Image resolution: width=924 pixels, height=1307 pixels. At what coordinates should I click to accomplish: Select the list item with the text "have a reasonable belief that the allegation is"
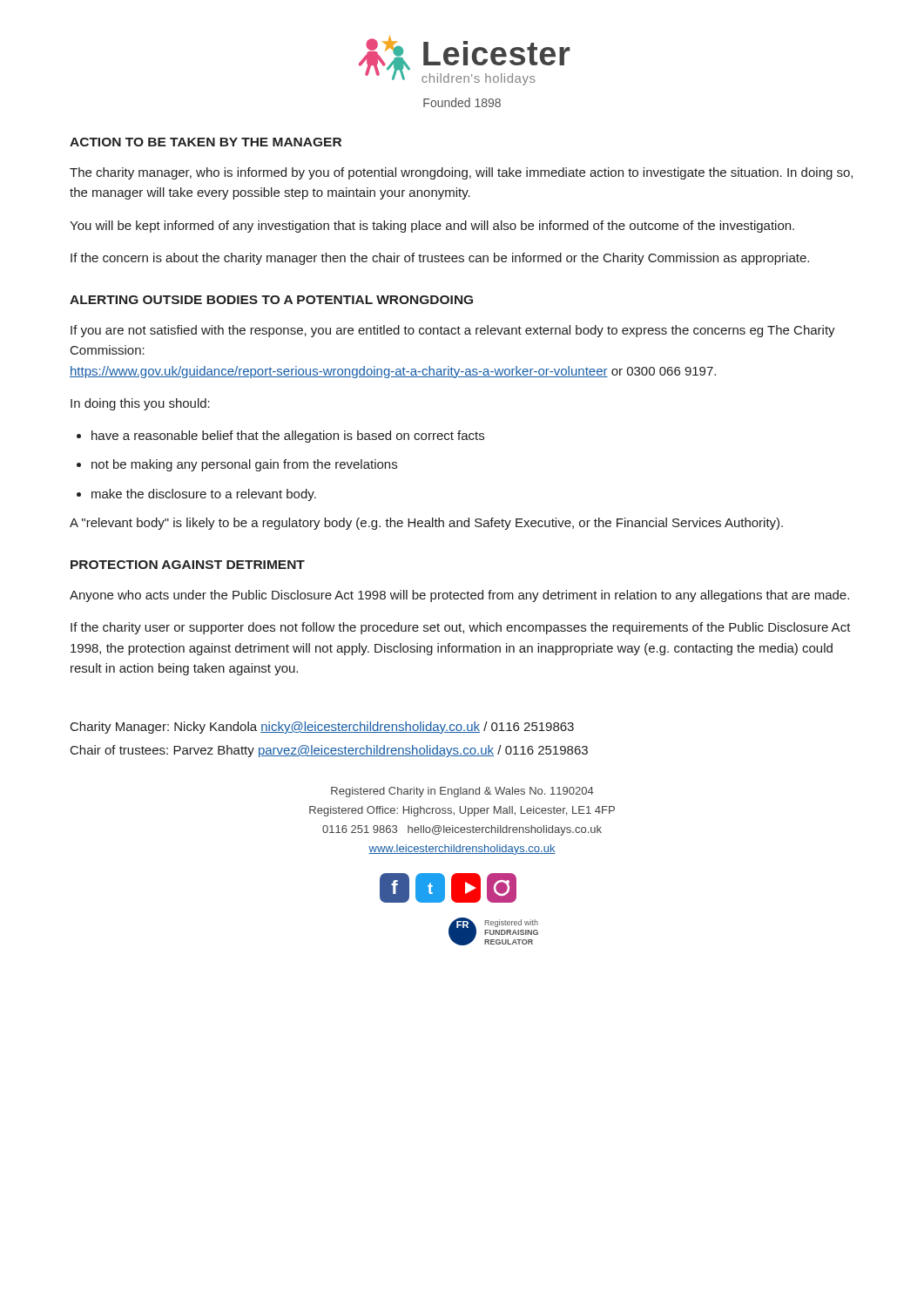click(x=472, y=435)
